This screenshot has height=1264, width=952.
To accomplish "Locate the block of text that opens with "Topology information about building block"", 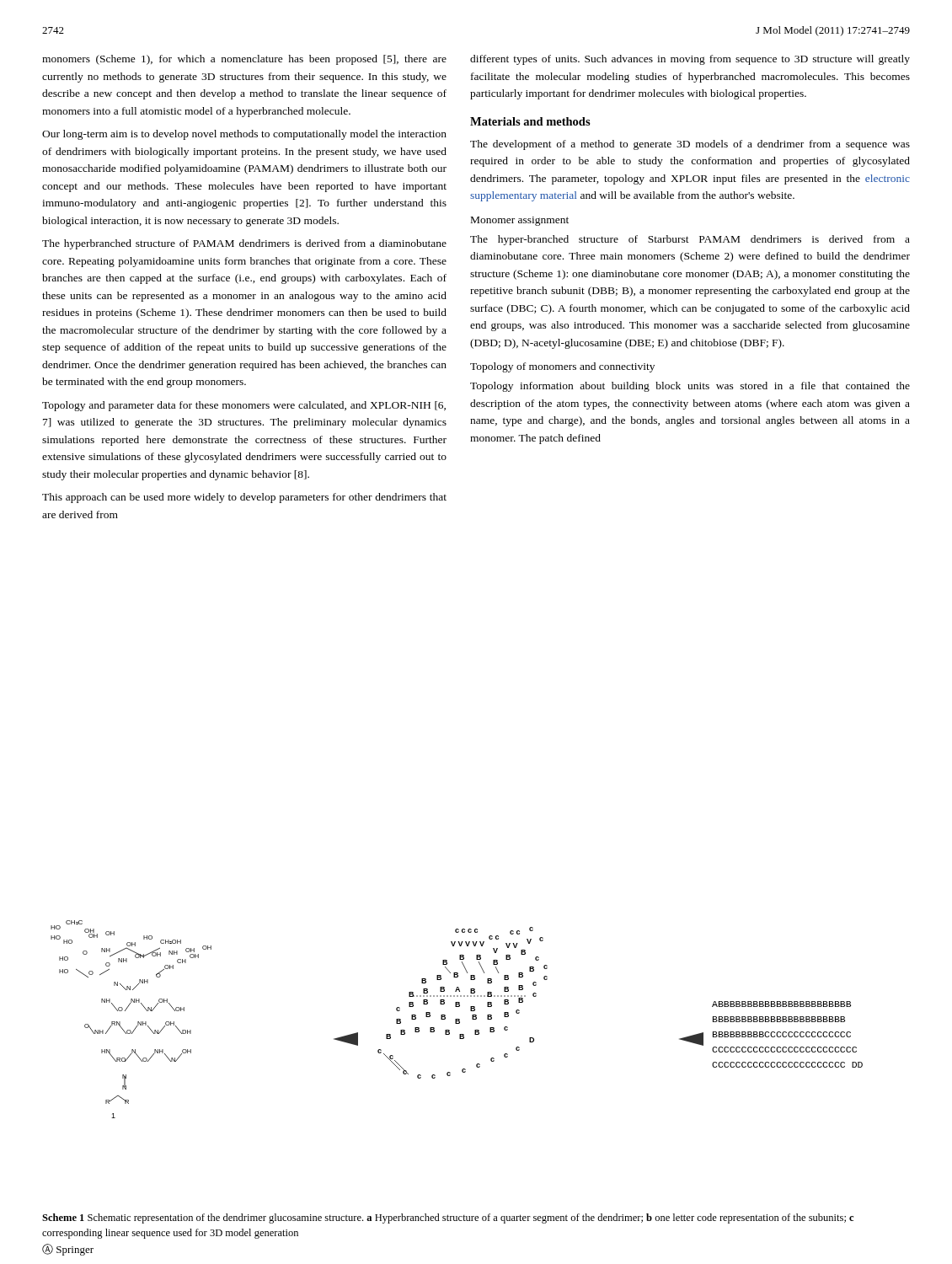I will tap(690, 412).
